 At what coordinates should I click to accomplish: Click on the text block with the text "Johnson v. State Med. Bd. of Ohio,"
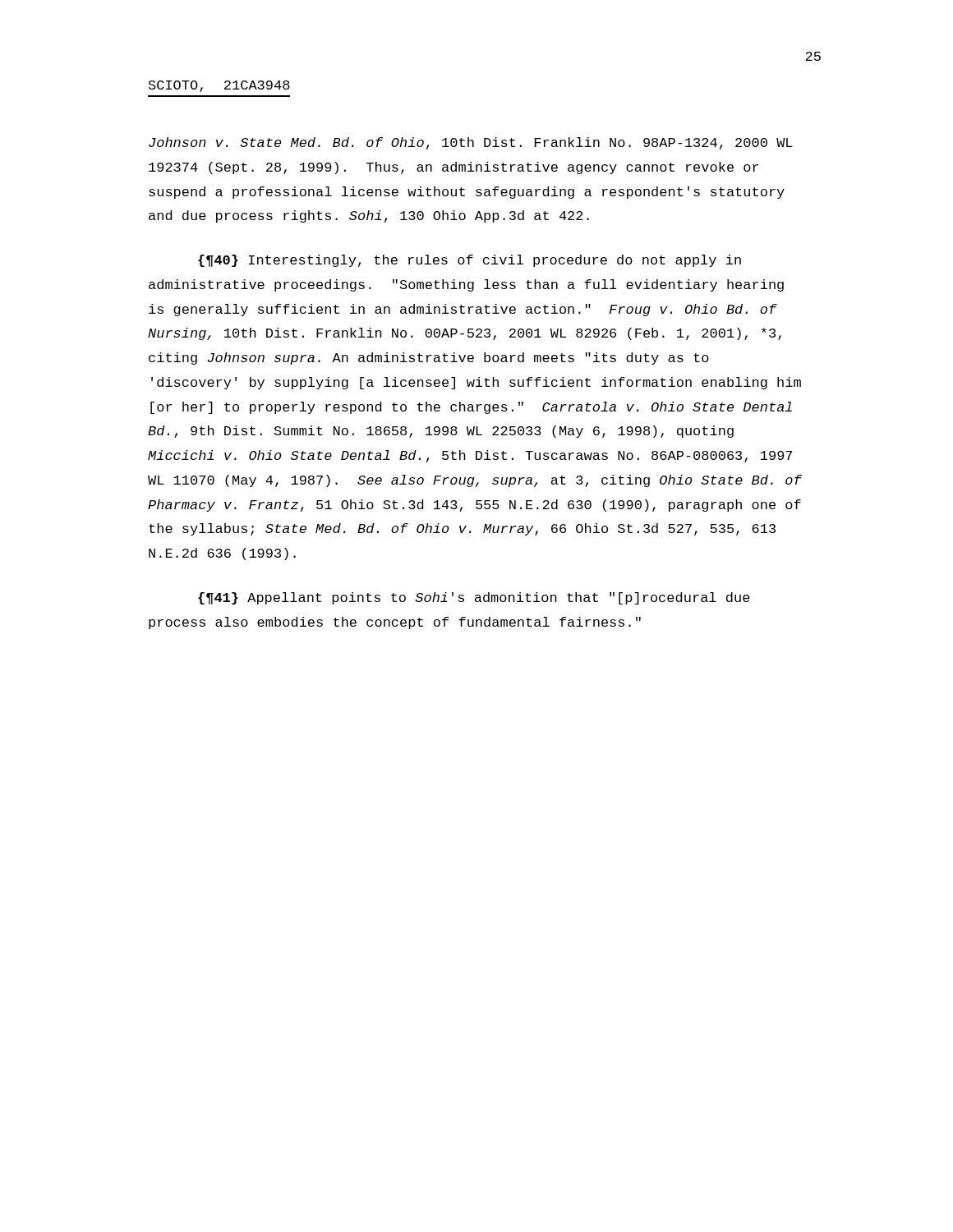point(471,180)
